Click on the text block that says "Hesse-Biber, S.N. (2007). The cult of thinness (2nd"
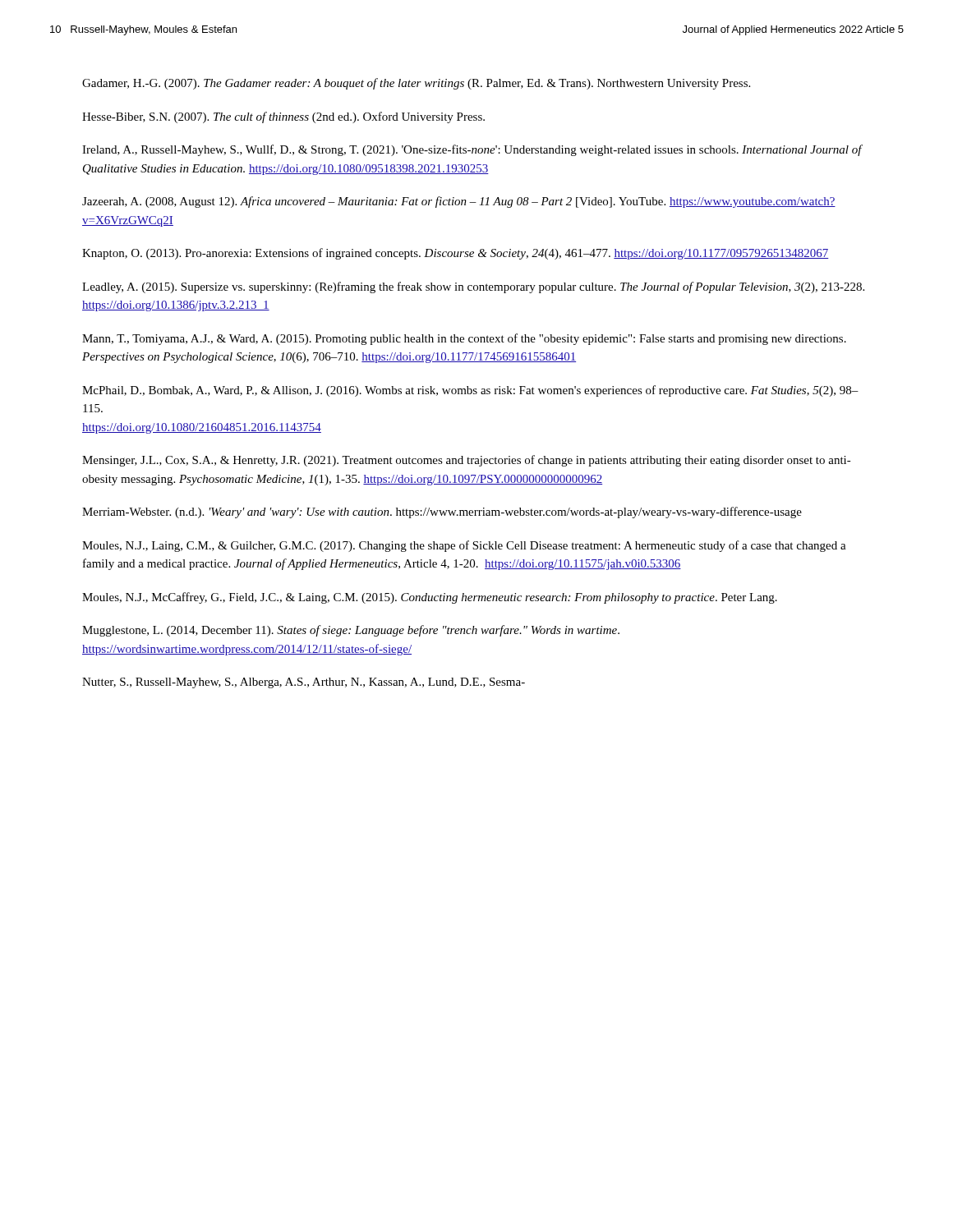 click(x=284, y=116)
